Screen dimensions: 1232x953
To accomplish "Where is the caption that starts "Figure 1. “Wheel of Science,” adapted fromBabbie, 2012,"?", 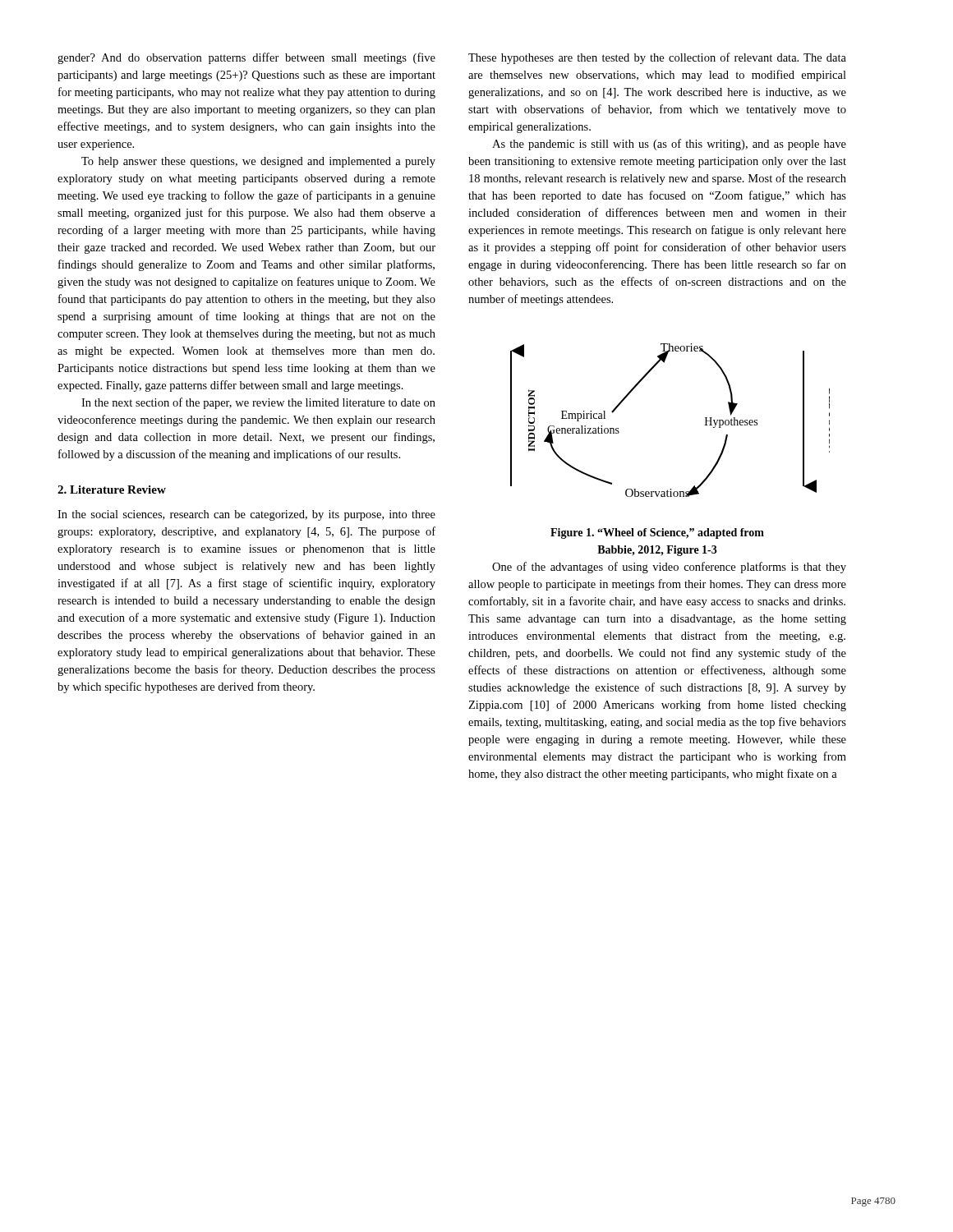I will click(657, 541).
